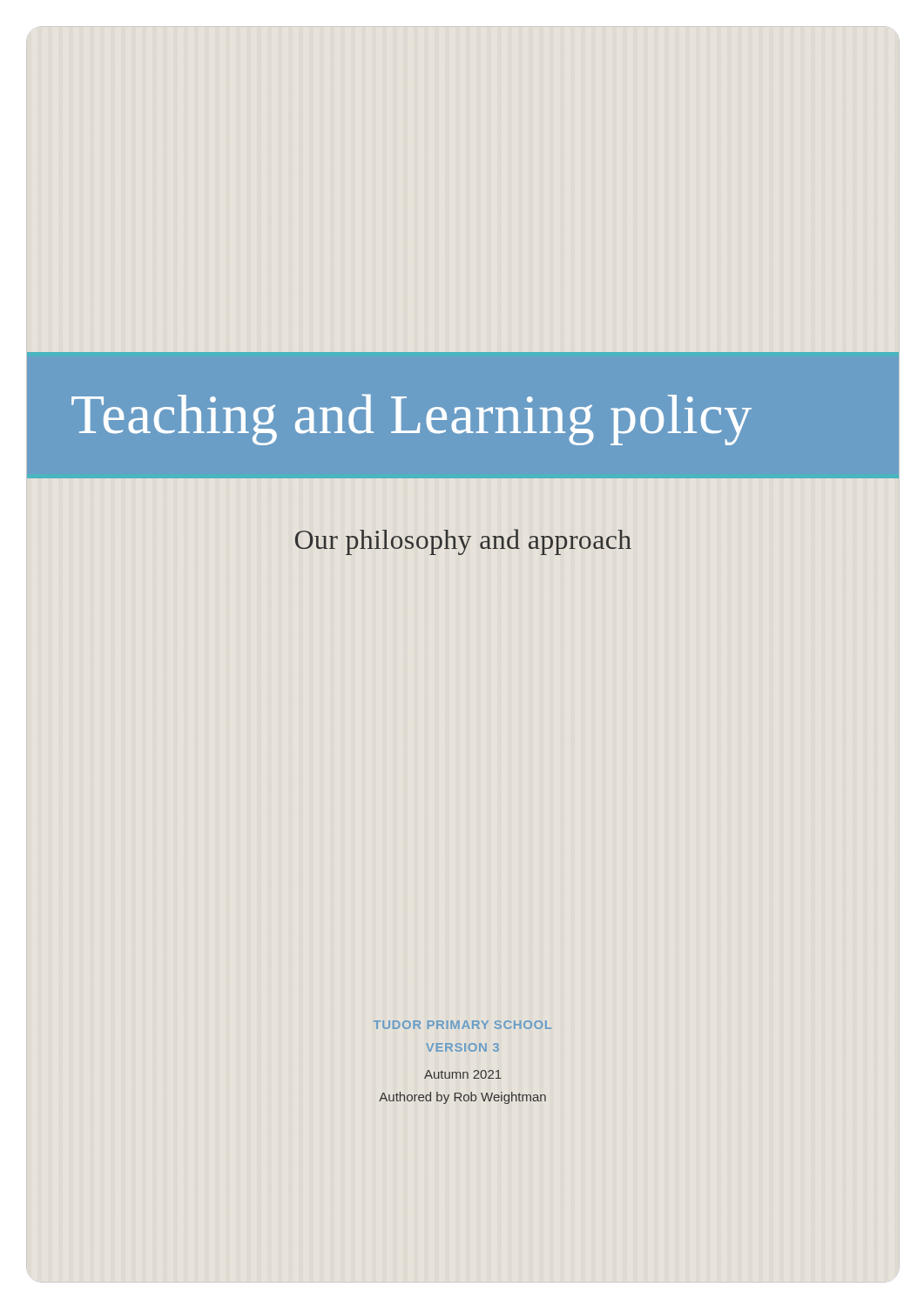
Task: Select the block starting "Teaching and Learning policy"
Action: coord(411,415)
